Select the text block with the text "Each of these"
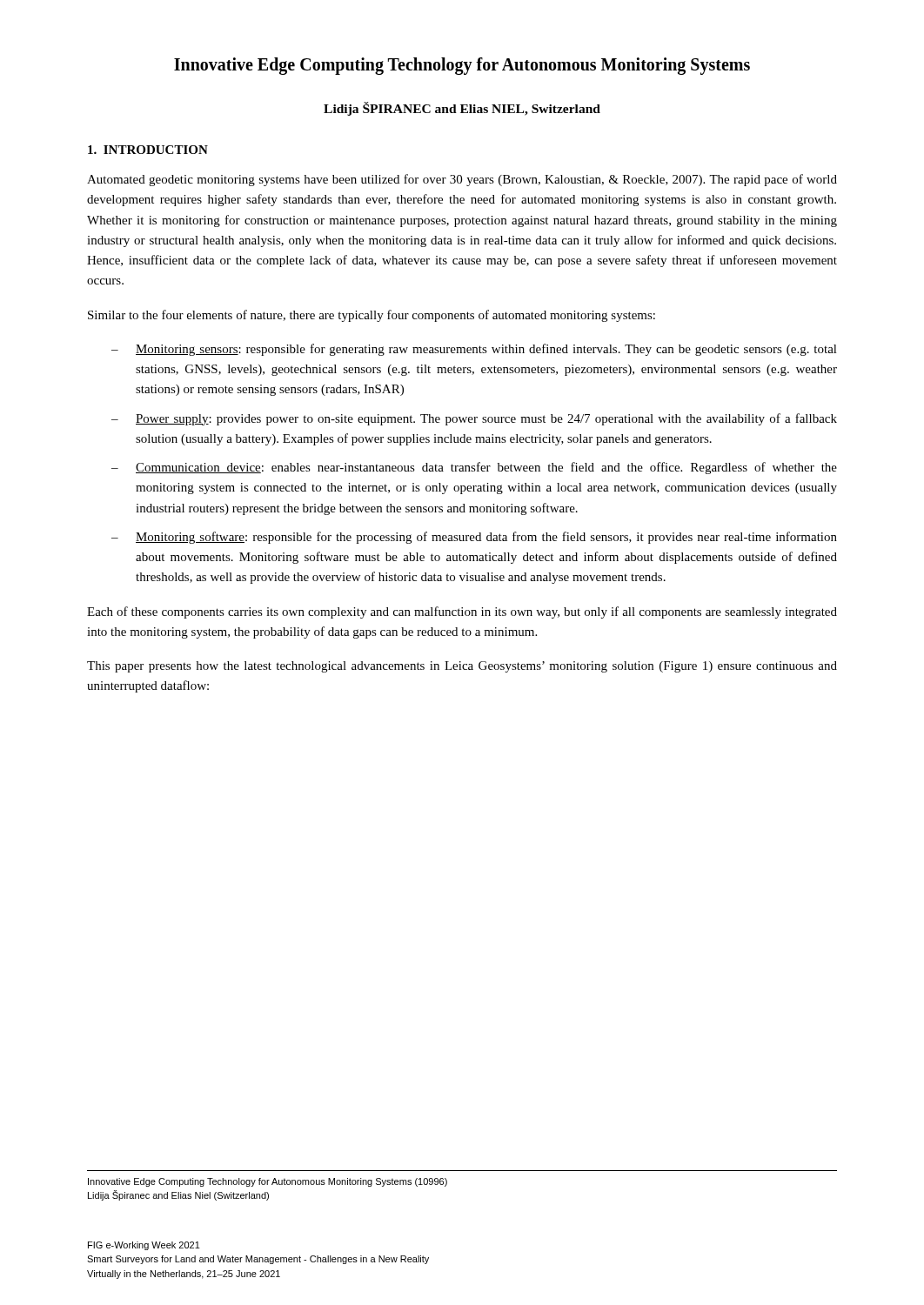Image resolution: width=924 pixels, height=1305 pixels. (462, 621)
